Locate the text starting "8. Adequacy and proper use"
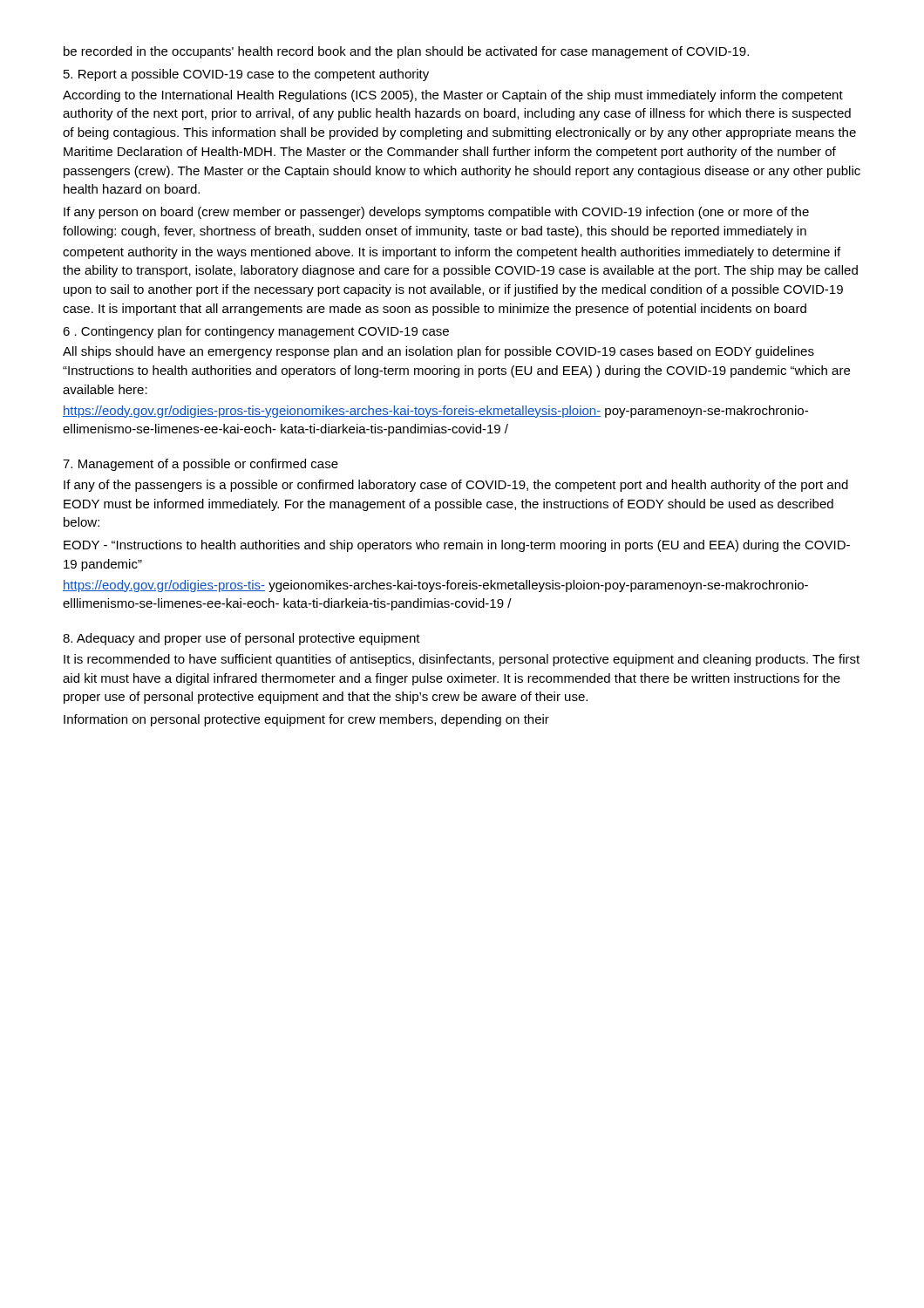The height and width of the screenshot is (1308, 924). [241, 639]
